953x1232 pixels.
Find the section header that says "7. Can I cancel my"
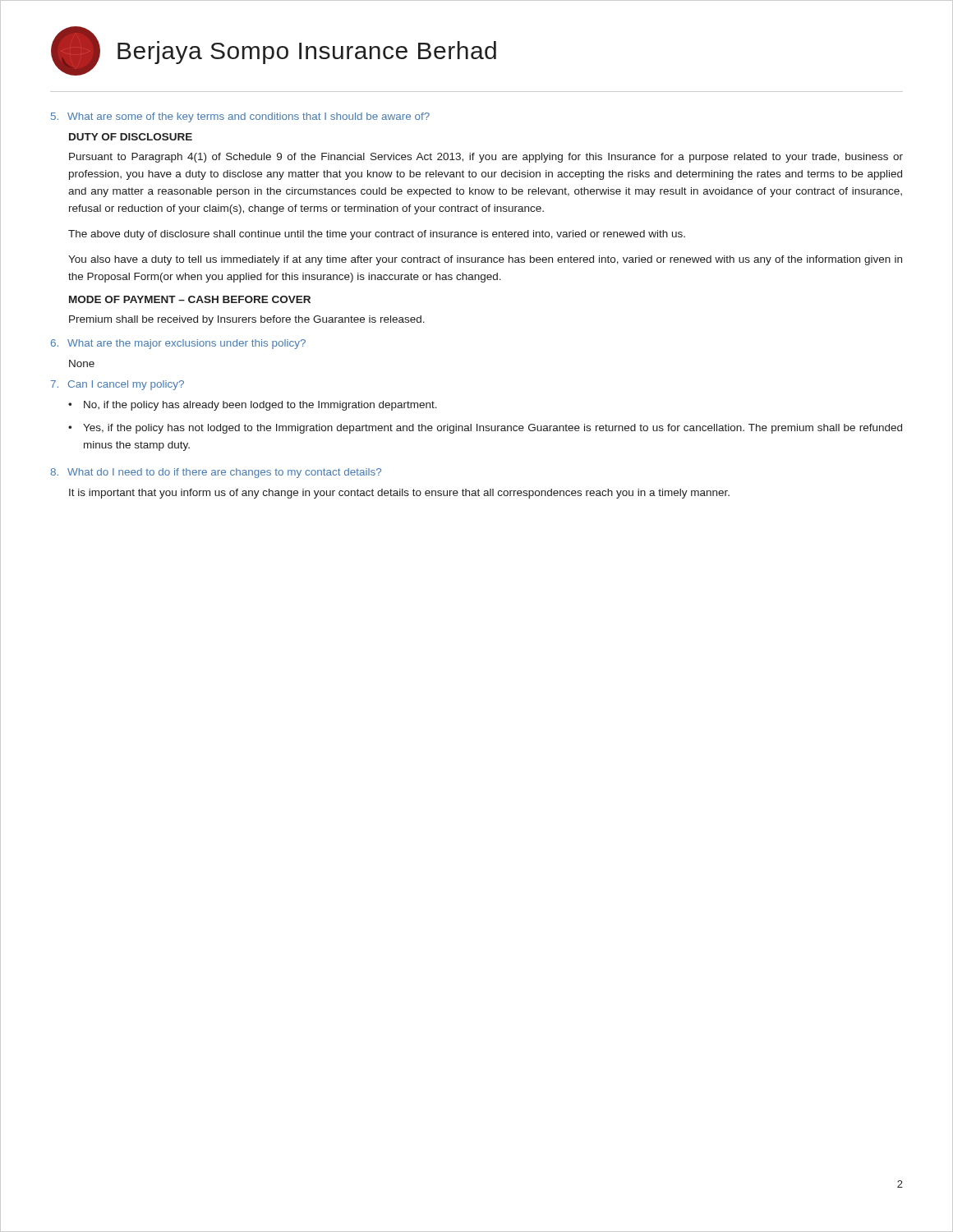(x=117, y=384)
